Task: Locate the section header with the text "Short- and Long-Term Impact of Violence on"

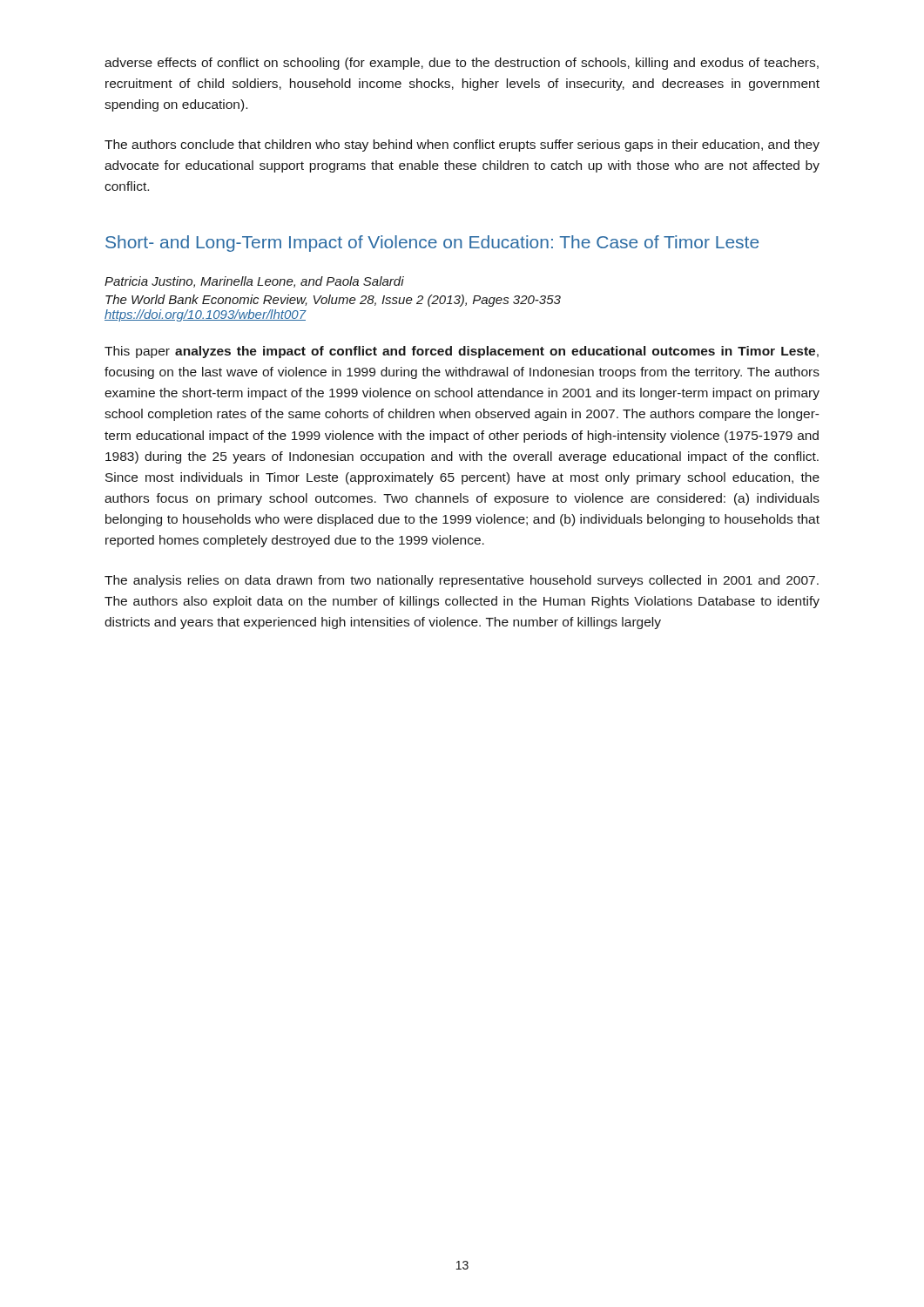Action: tap(432, 242)
